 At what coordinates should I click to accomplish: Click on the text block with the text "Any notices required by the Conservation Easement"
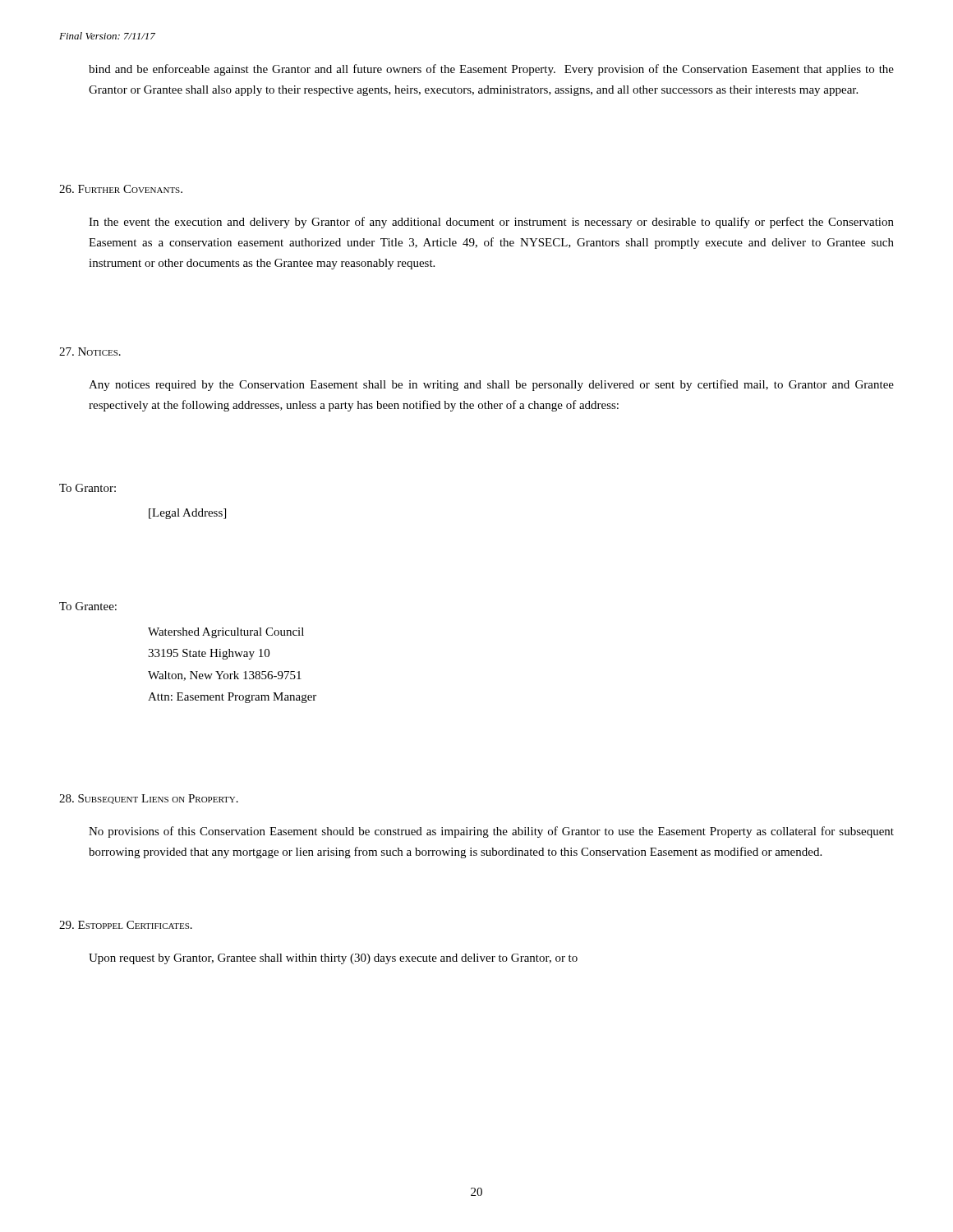click(491, 395)
